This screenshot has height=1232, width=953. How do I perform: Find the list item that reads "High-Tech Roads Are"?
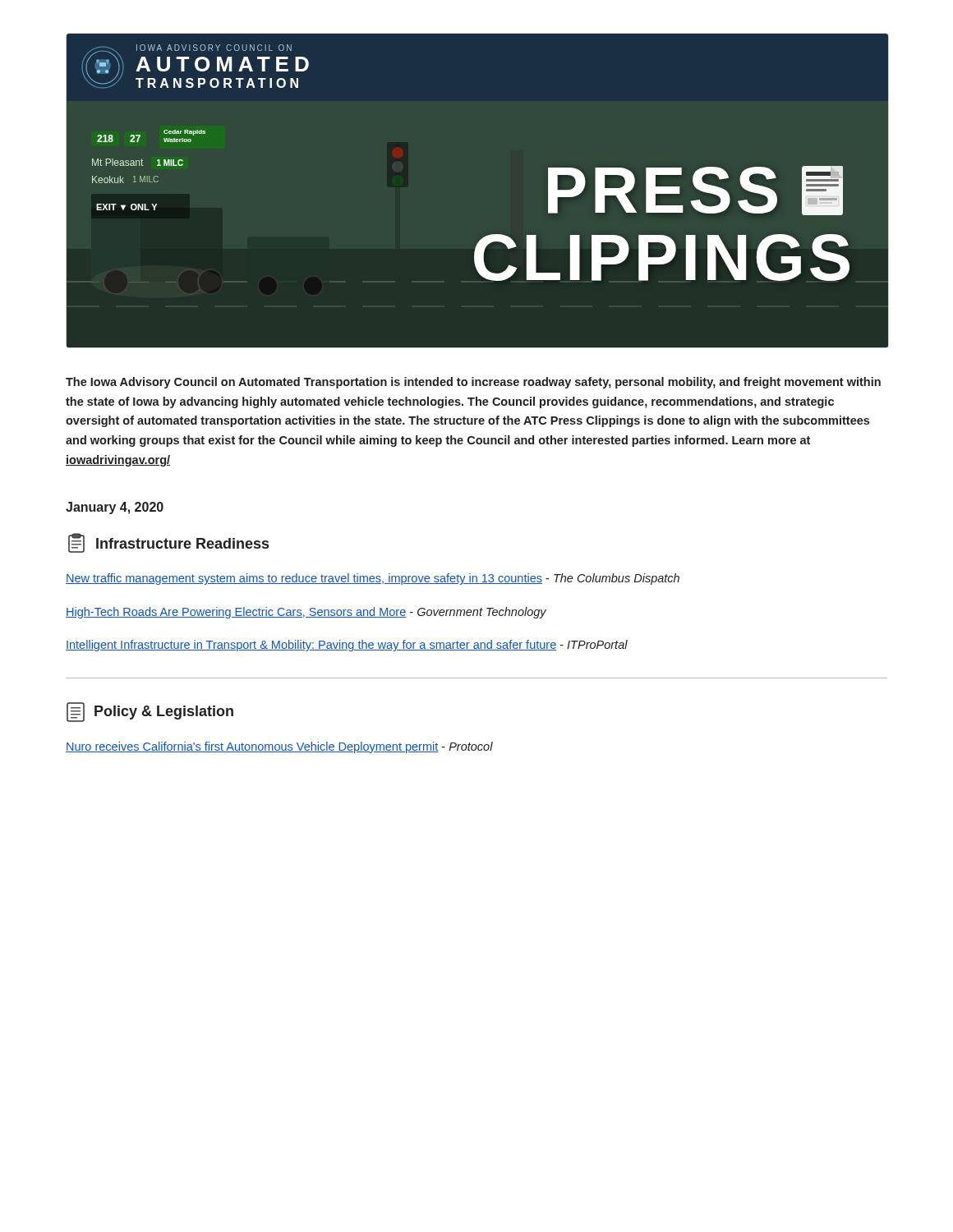click(x=306, y=612)
